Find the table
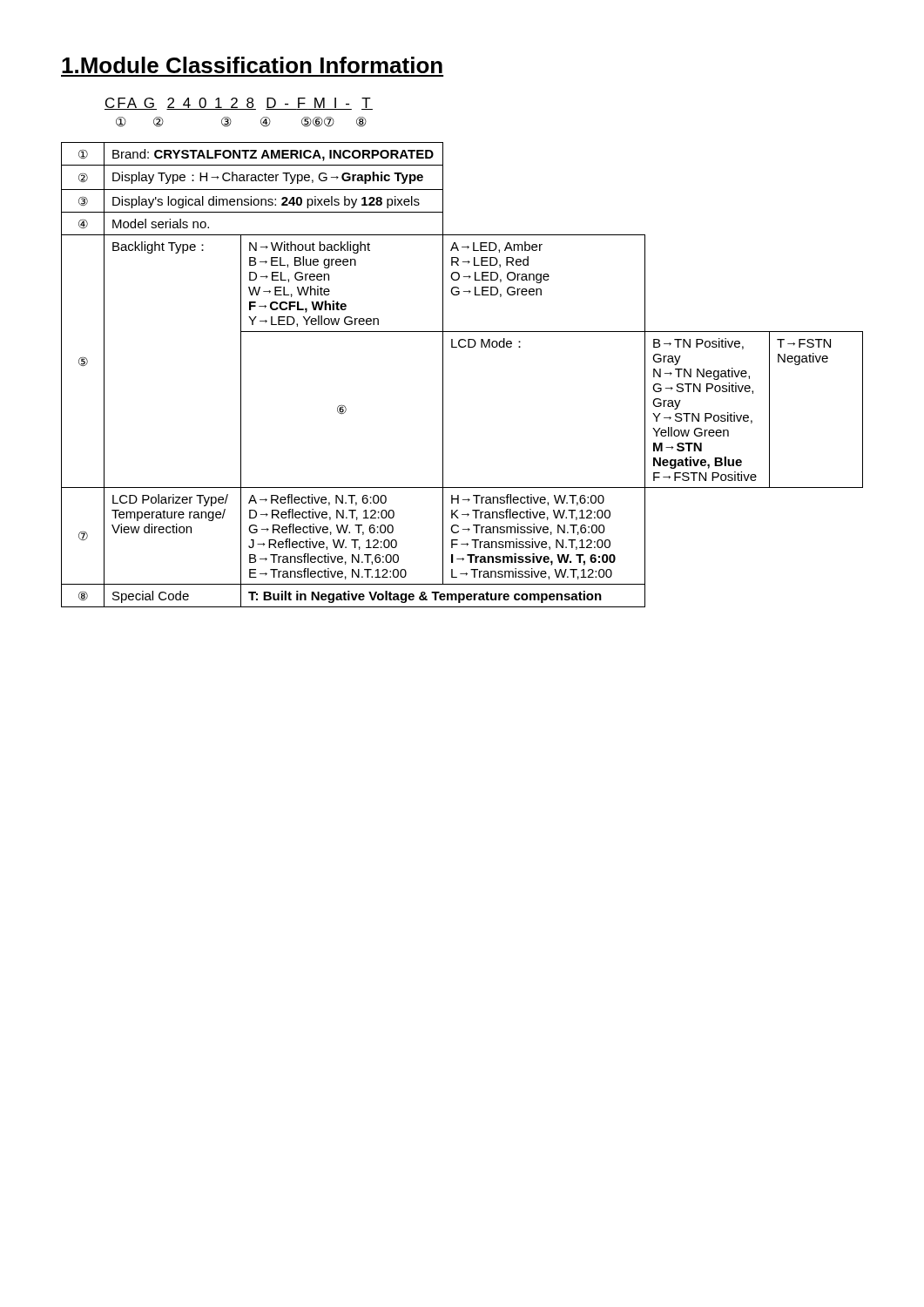This screenshot has width=924, height=1307. tap(462, 375)
